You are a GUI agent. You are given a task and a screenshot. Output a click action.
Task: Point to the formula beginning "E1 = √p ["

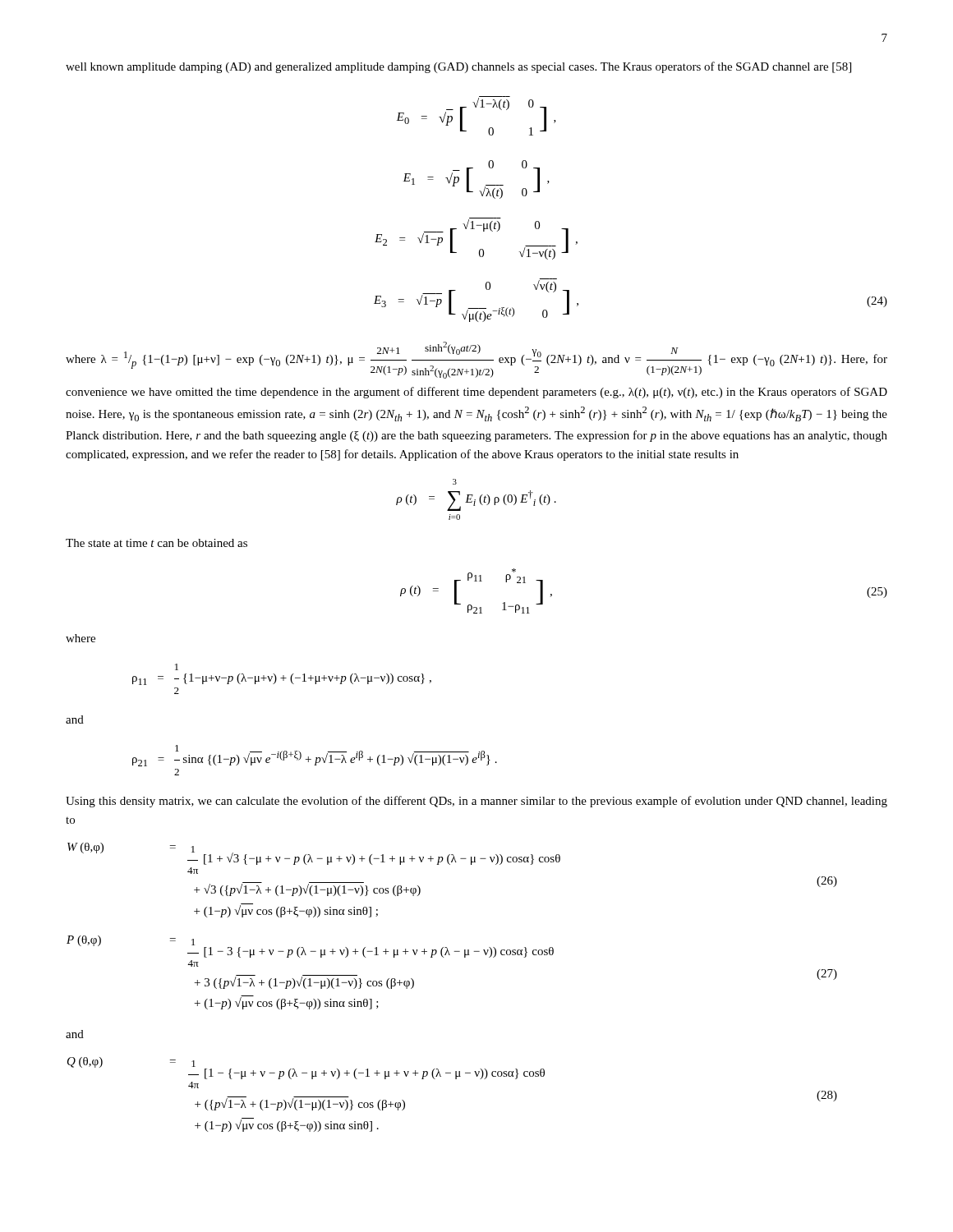[476, 178]
